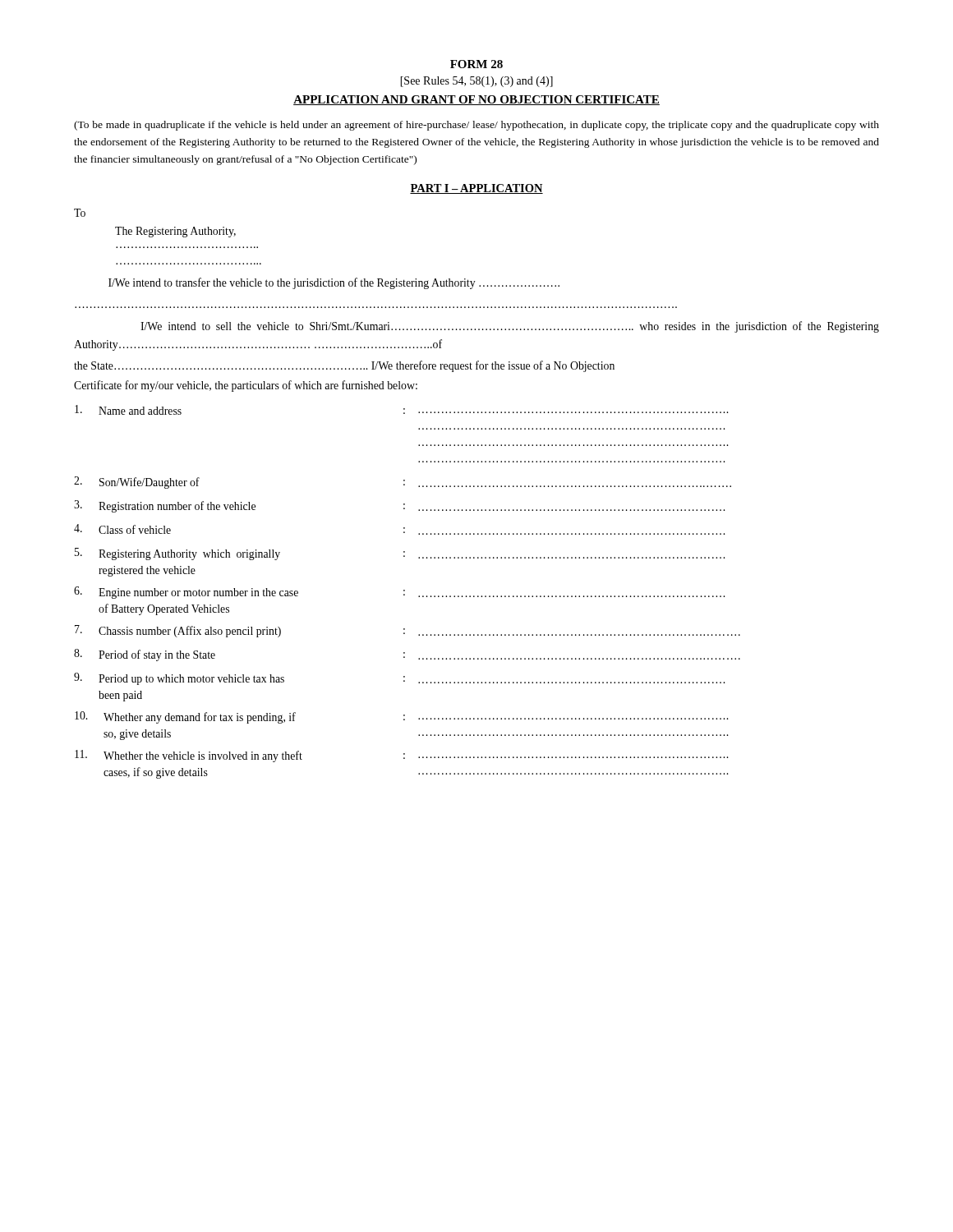Click on the element starting "8. Period of stay in the"

[476, 656]
